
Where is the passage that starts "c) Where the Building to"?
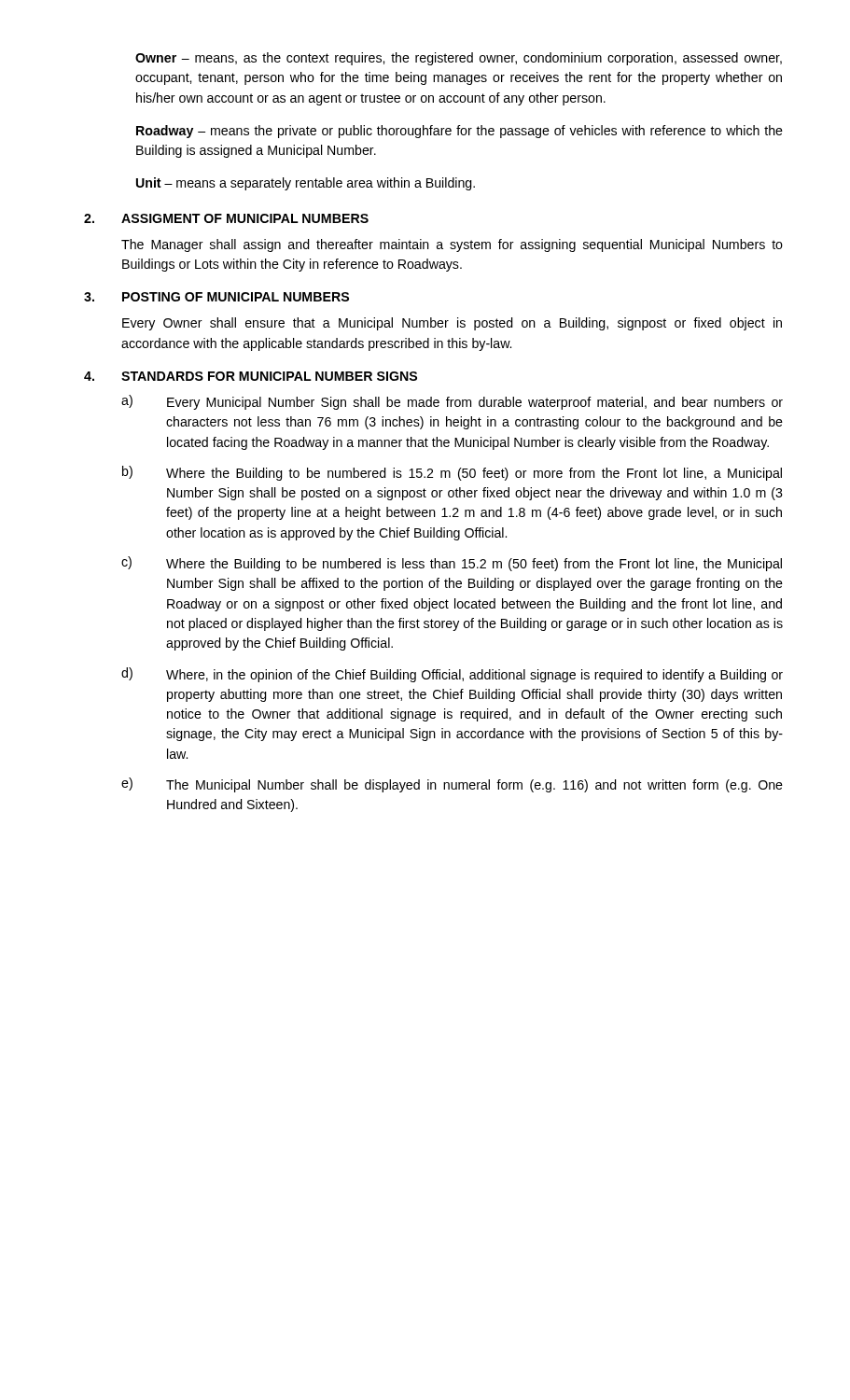(x=452, y=604)
